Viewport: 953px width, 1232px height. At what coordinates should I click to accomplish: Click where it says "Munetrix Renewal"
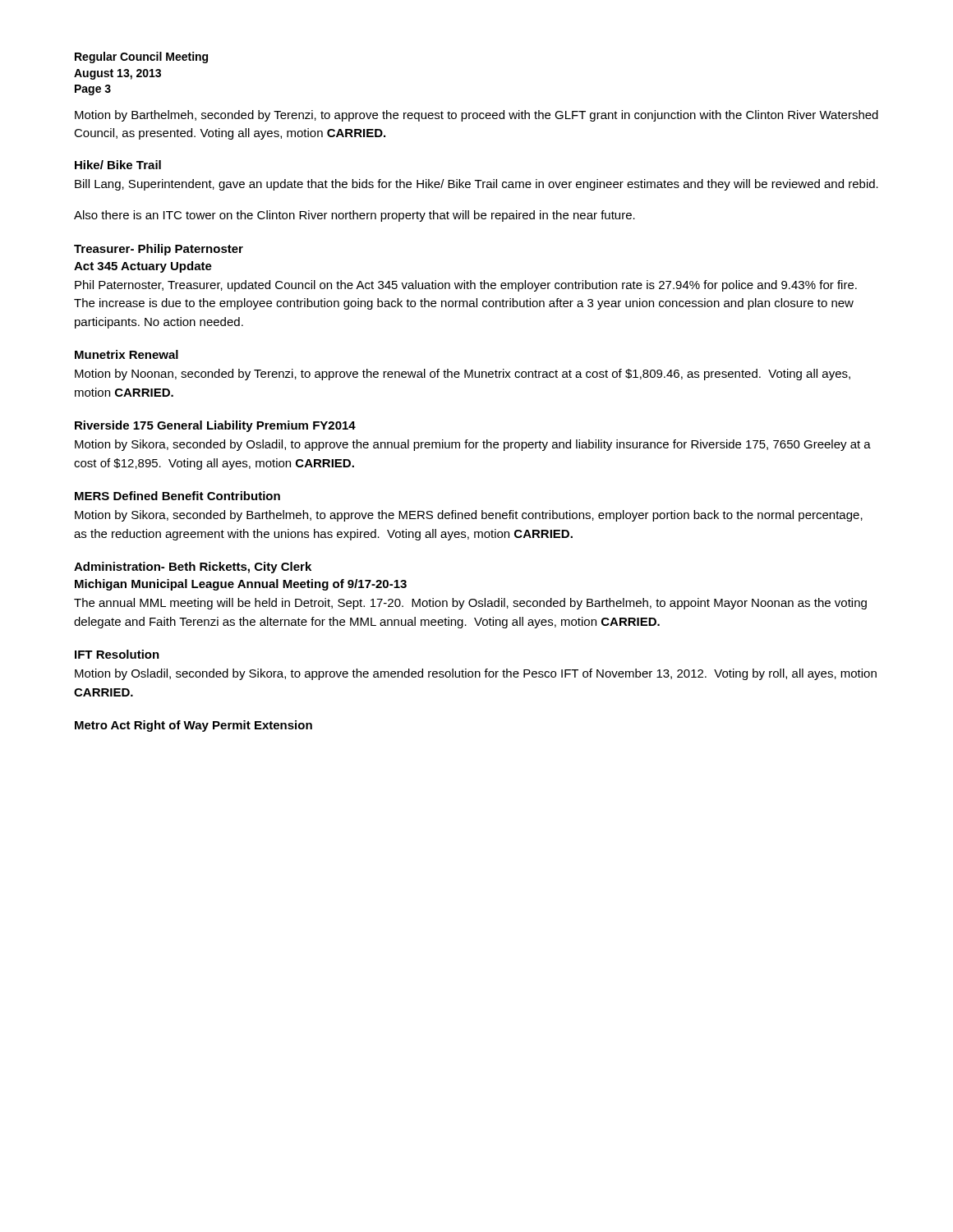[x=126, y=355]
